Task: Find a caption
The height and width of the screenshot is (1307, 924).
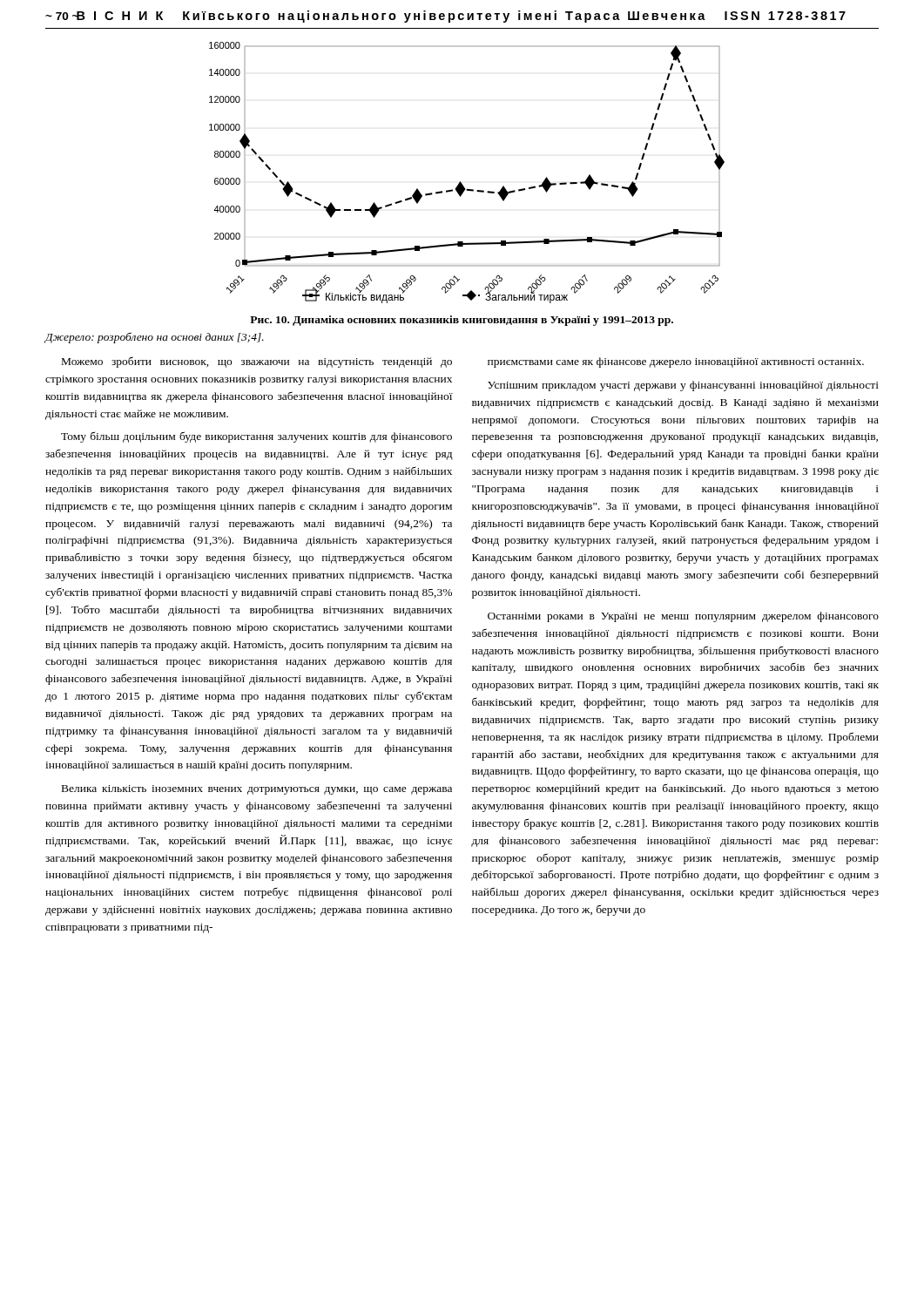Action: coord(462,319)
